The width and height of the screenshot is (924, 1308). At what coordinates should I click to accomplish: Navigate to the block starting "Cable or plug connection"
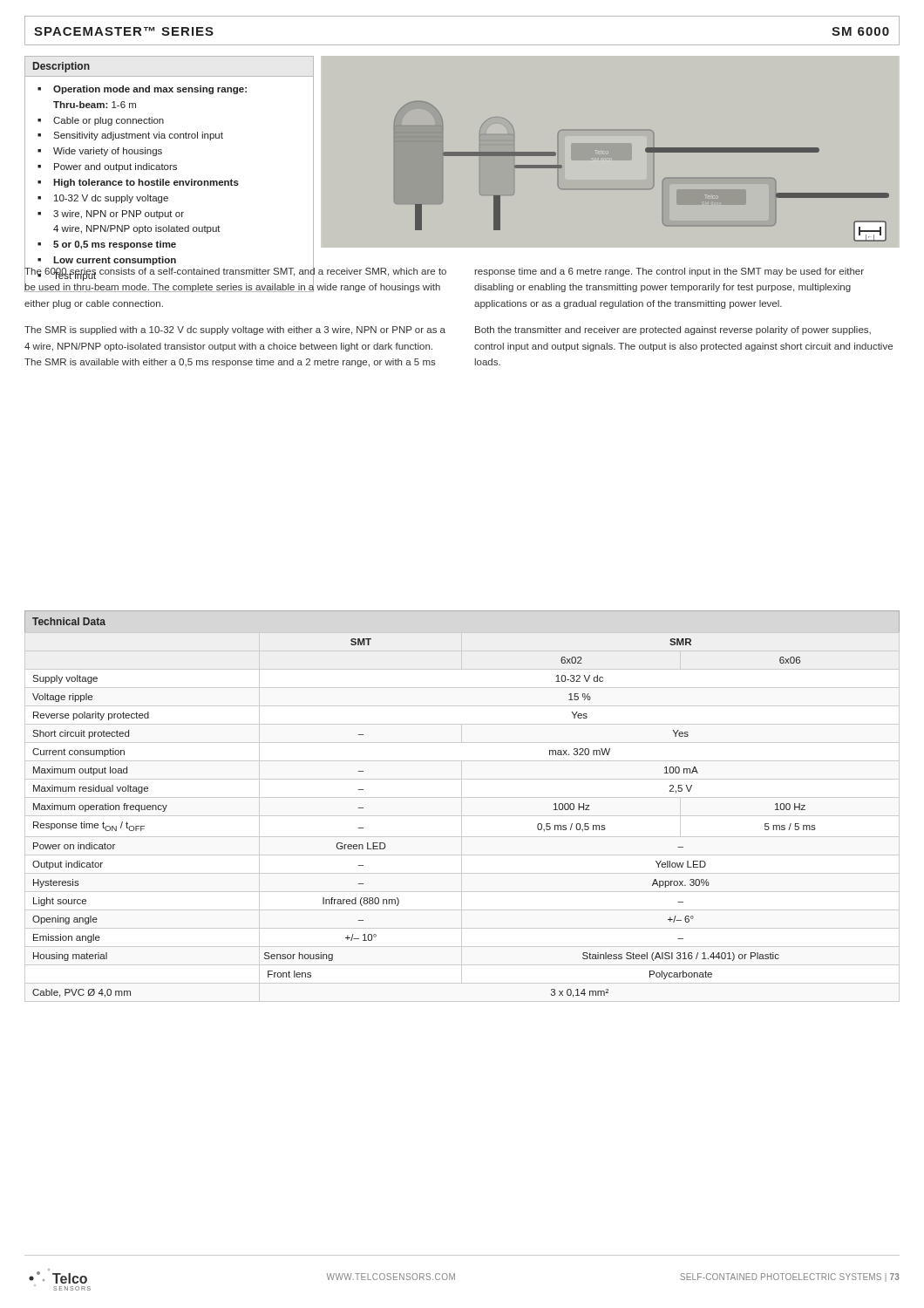pyautogui.click(x=109, y=120)
